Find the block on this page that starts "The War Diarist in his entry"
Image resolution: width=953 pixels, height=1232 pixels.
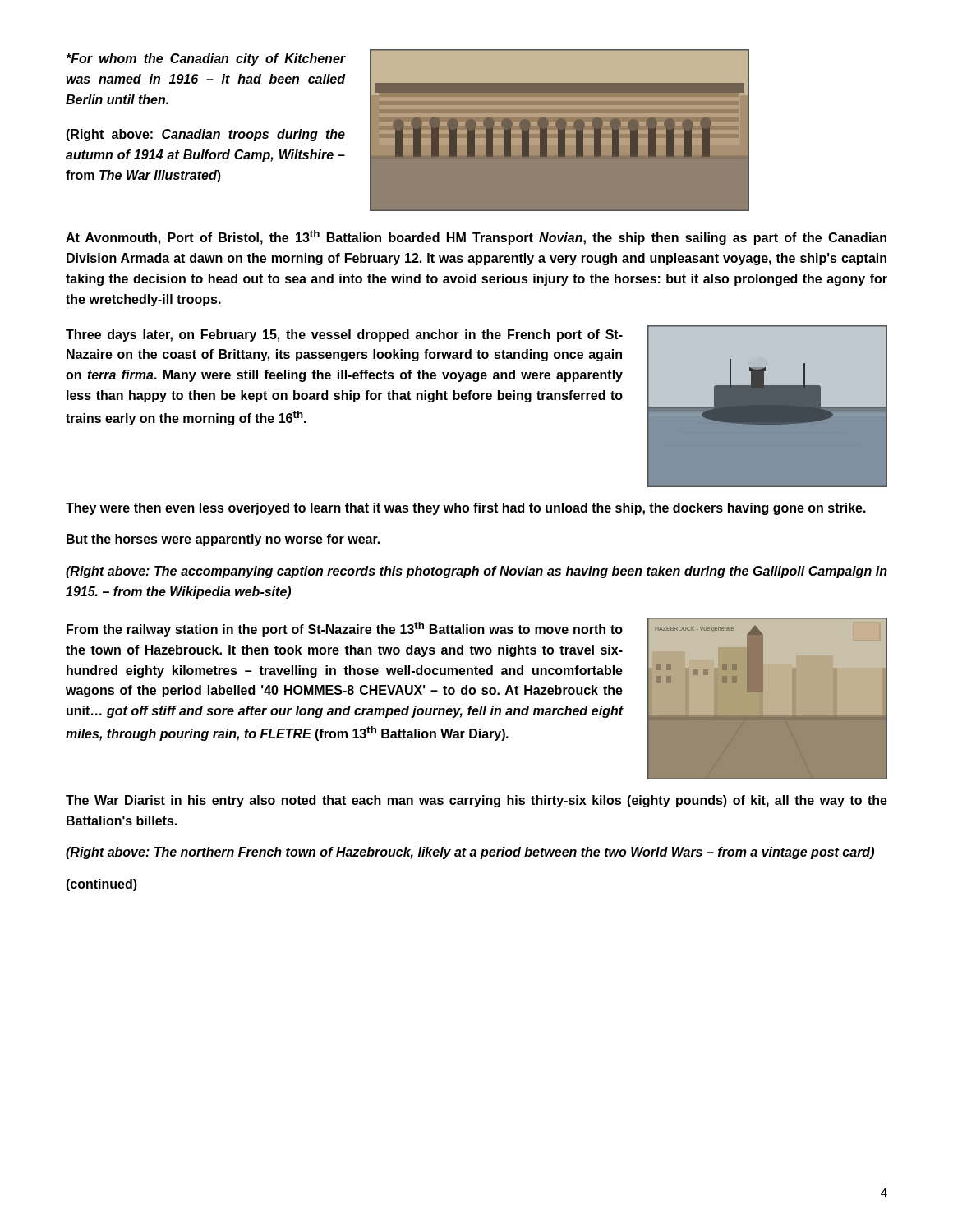click(476, 810)
